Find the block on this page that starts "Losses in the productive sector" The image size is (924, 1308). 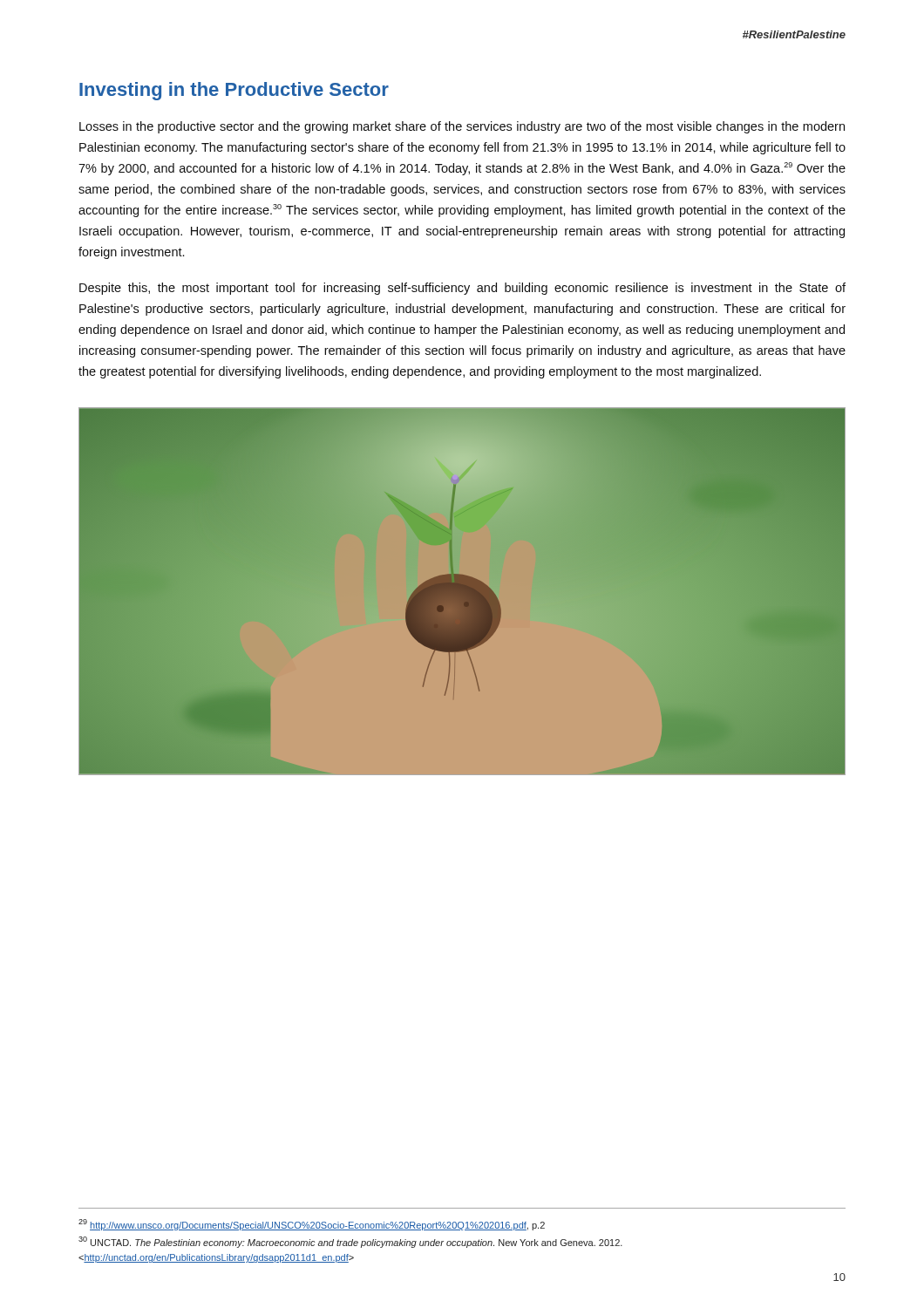[462, 189]
